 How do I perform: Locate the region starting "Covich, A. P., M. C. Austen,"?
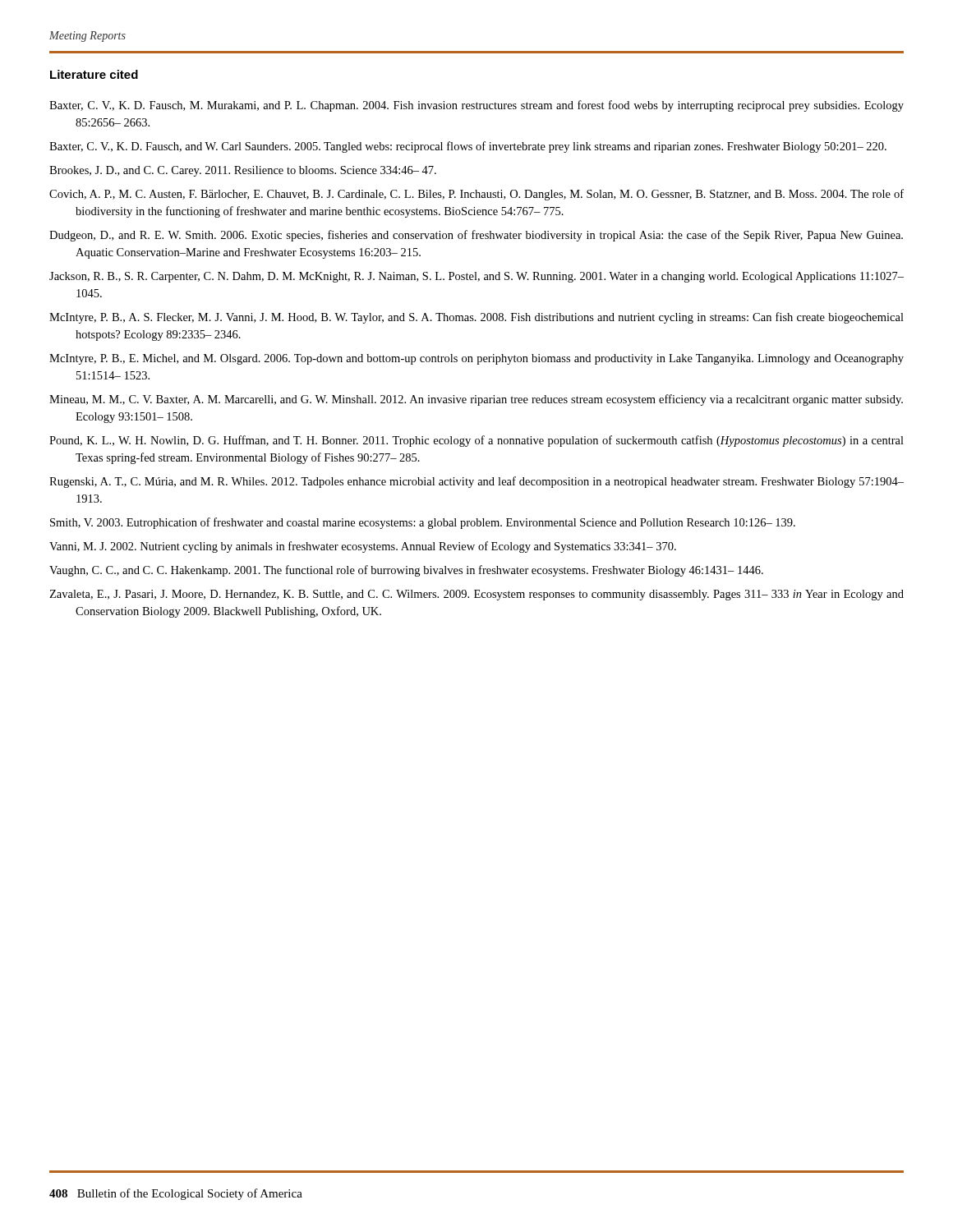[x=476, y=202]
